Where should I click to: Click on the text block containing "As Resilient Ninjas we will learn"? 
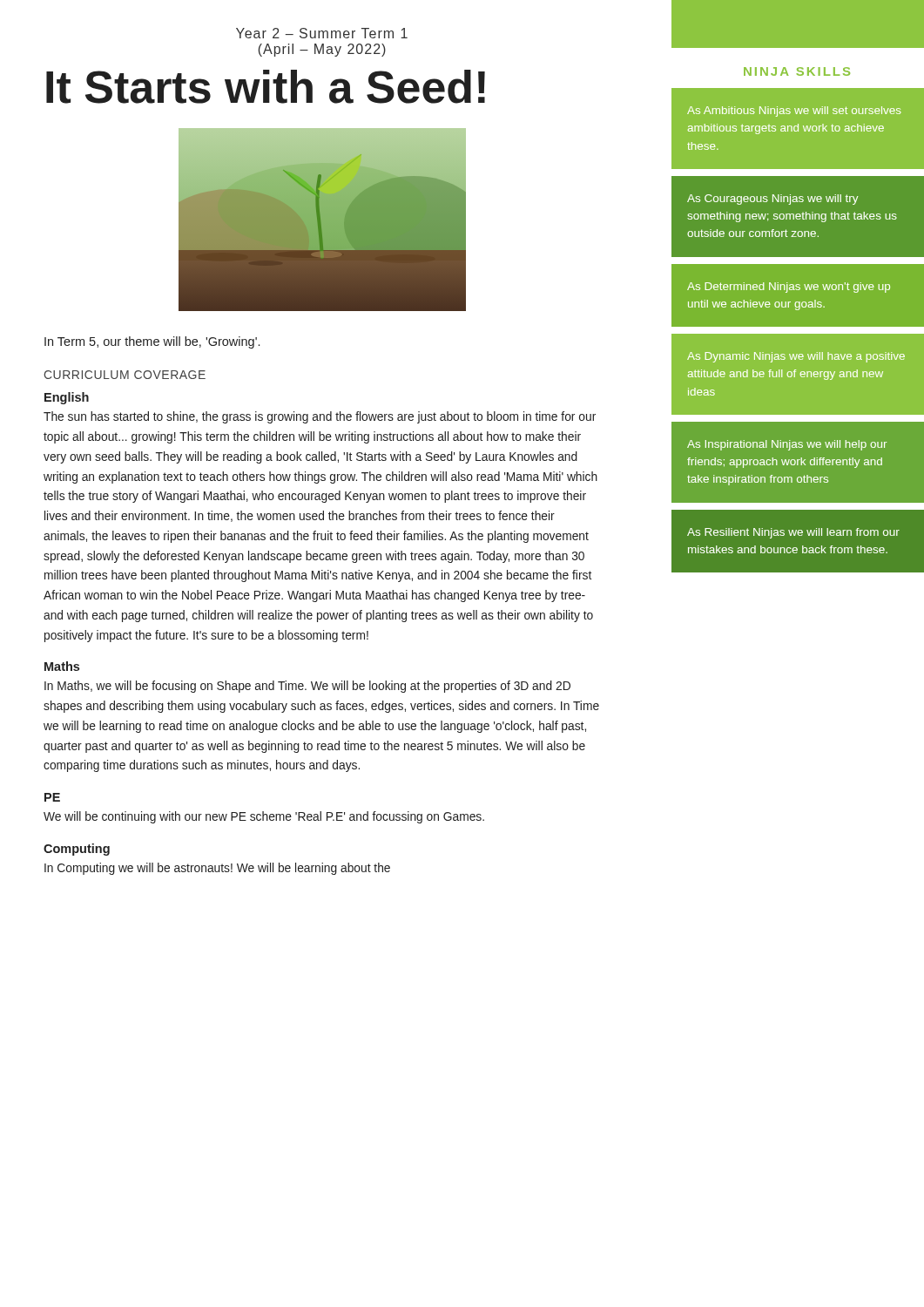(793, 540)
